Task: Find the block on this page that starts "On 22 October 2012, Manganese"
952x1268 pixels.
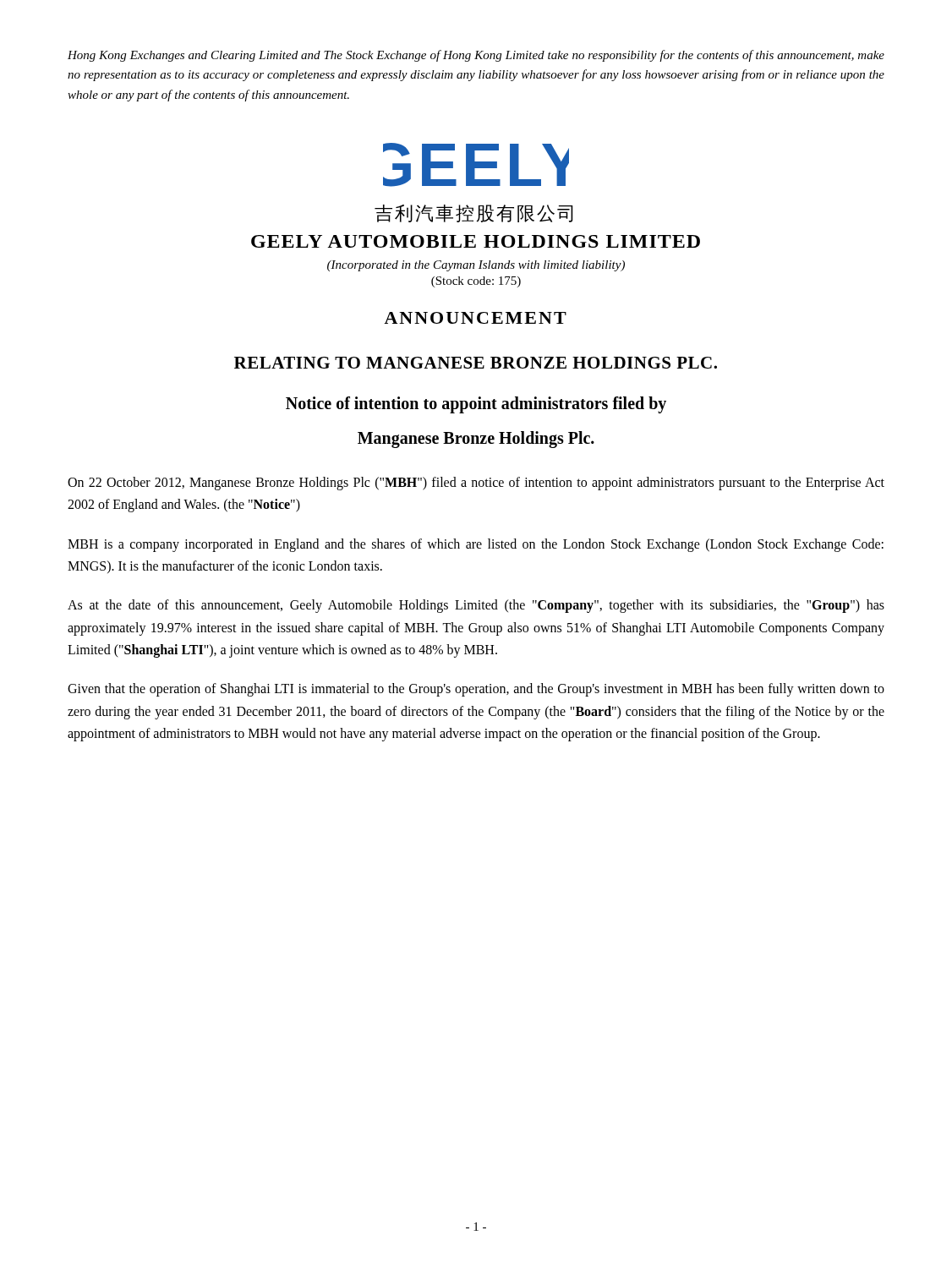Action: click(x=476, y=493)
